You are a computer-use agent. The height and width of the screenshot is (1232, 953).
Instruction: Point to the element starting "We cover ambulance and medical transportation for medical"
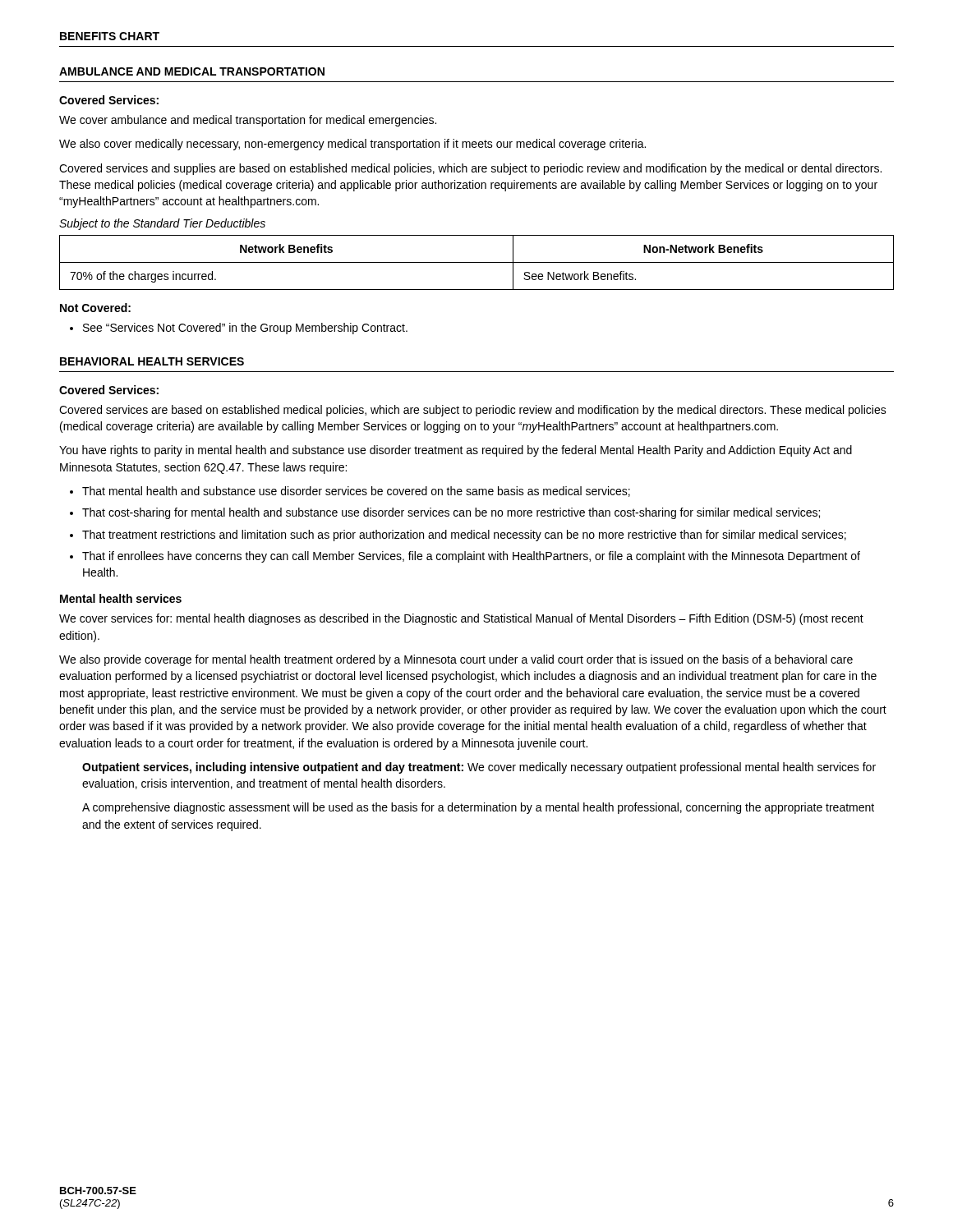(248, 121)
